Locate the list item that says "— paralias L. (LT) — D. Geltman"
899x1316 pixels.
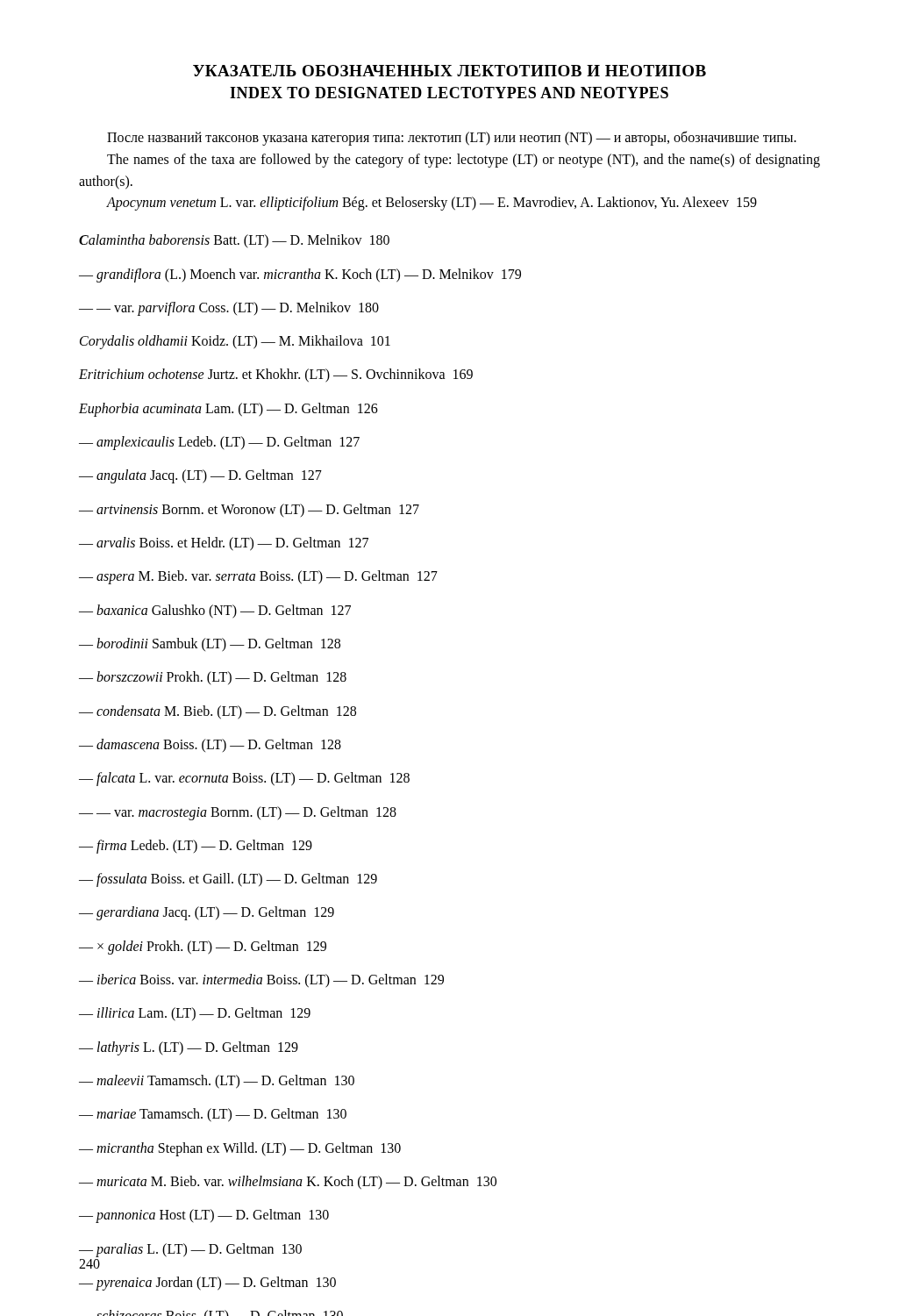tap(191, 1248)
